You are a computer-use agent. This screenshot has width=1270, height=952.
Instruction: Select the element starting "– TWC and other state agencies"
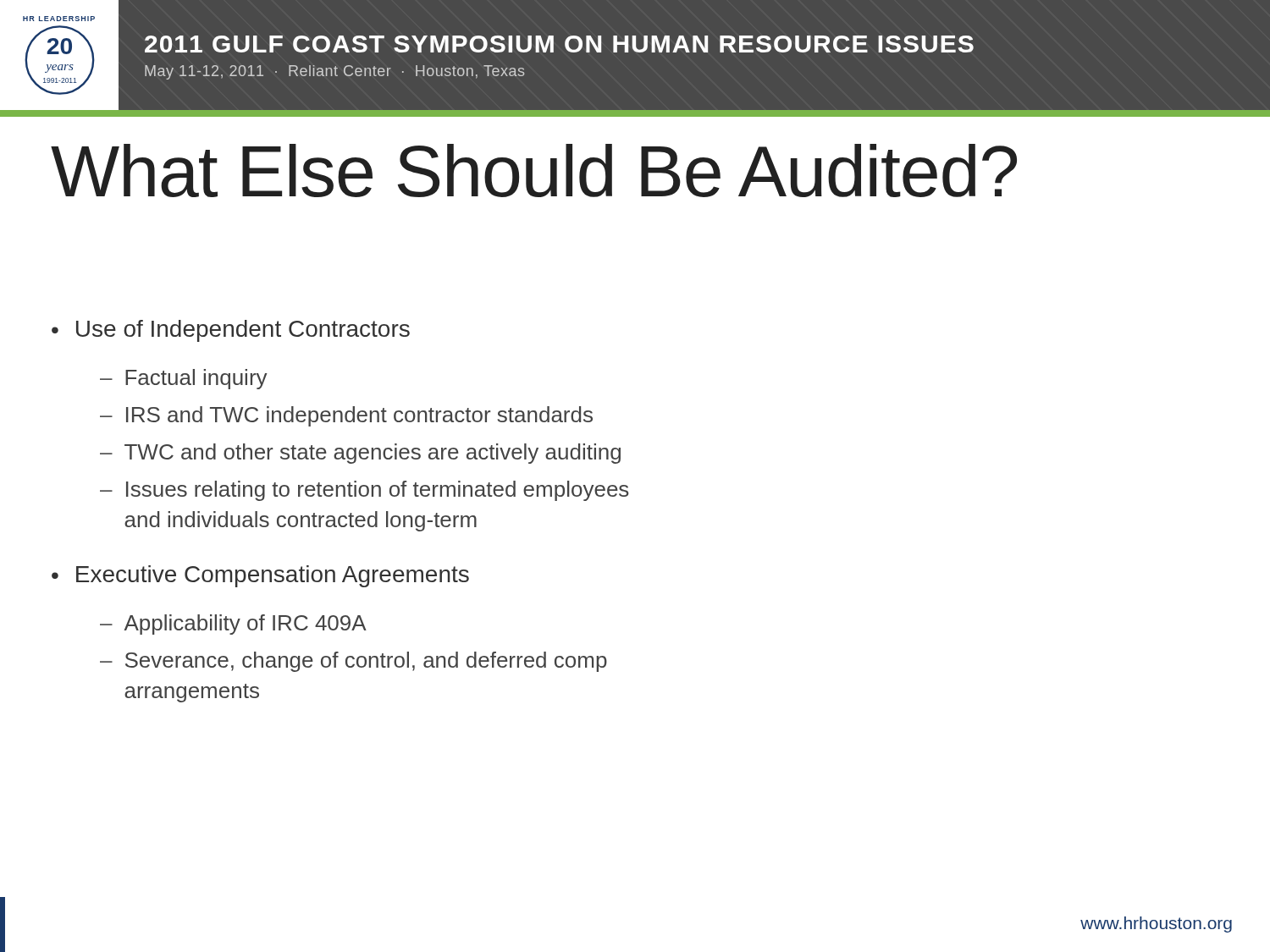360,454
